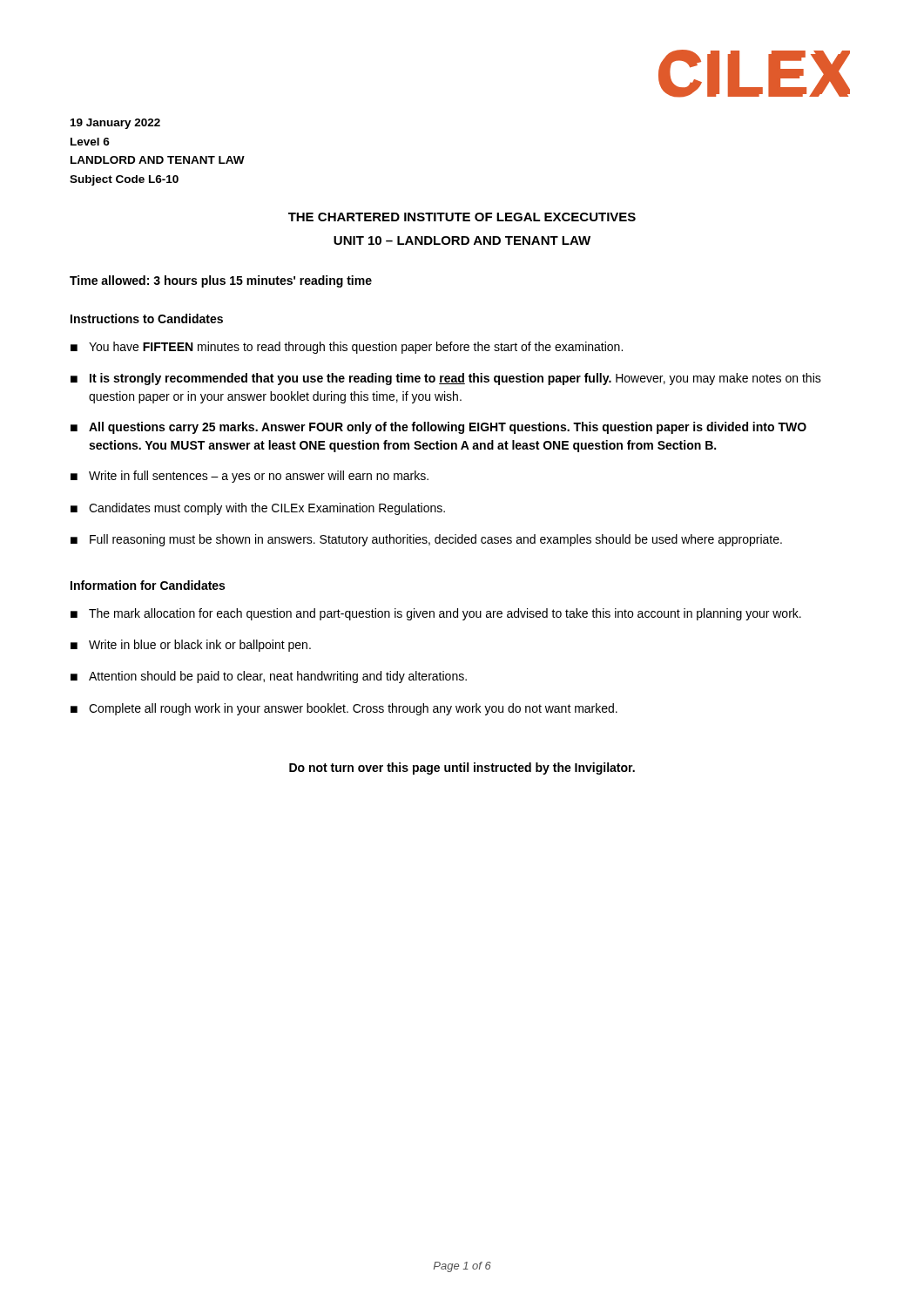Locate the block of text that opens with "■ Full reasoning must"
Viewport: 924px width, 1307px height.
(x=462, y=541)
